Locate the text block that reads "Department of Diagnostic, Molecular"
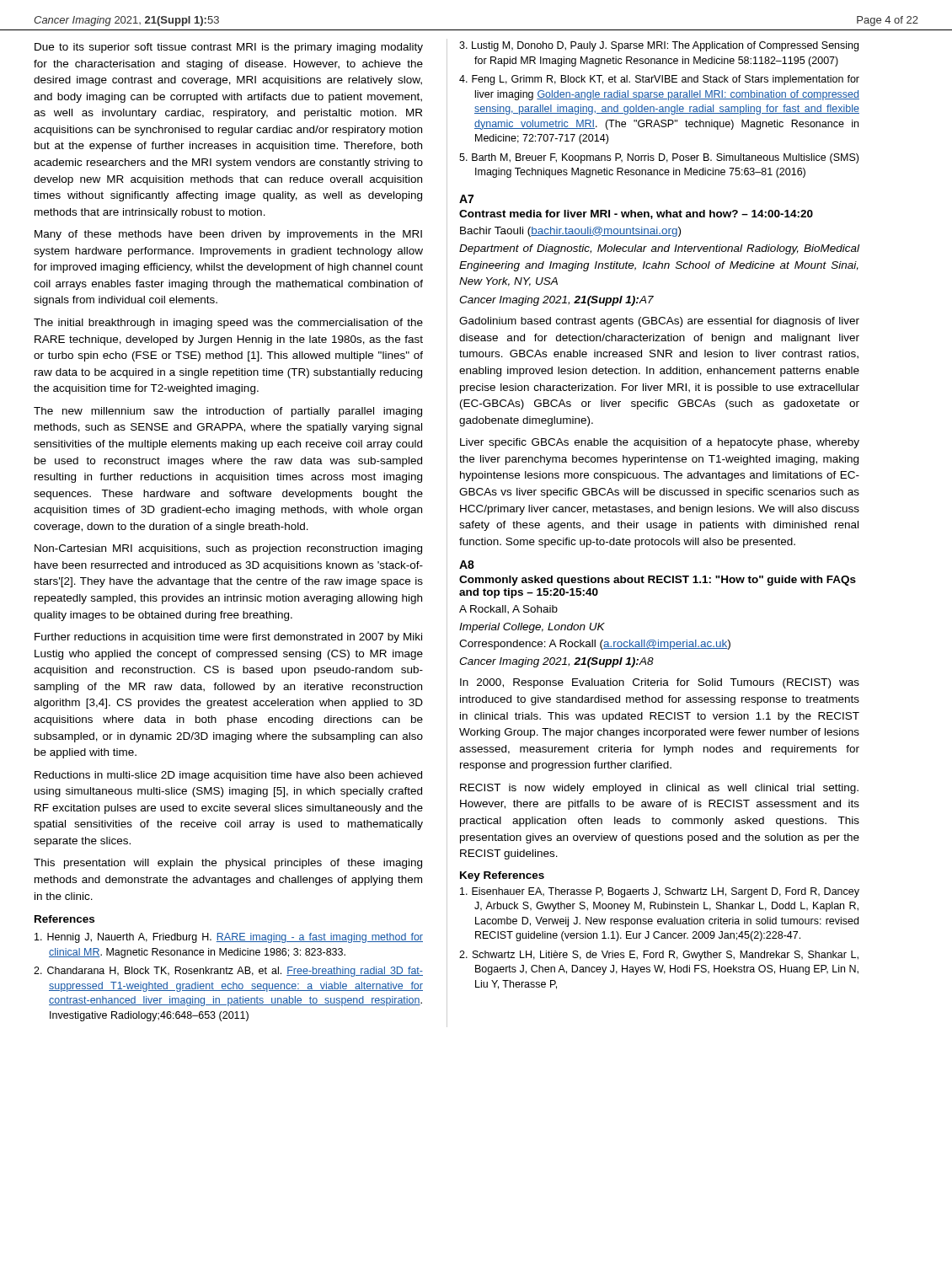The height and width of the screenshot is (1264, 952). pos(659,265)
